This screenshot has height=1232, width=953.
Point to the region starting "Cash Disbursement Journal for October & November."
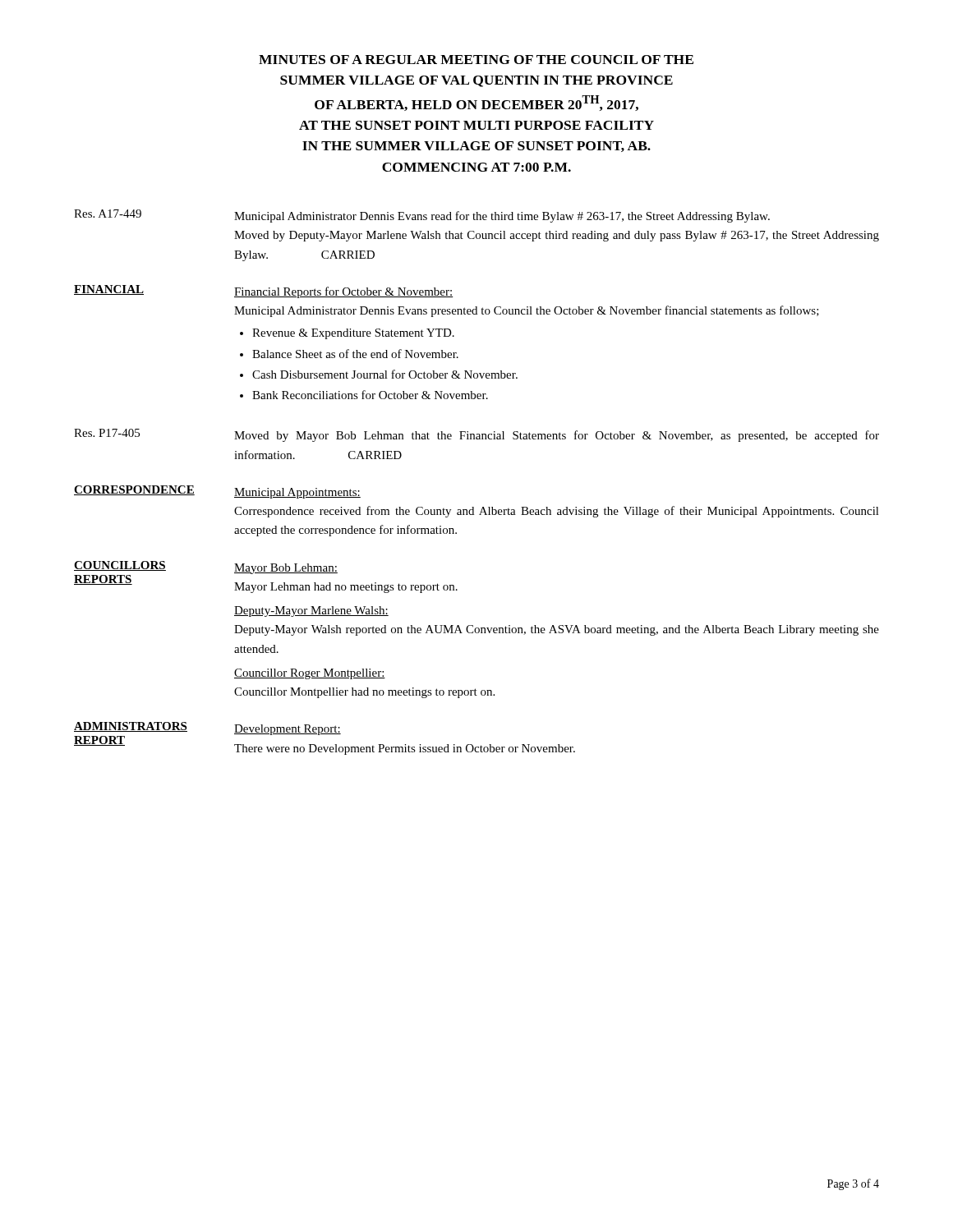[x=385, y=374]
